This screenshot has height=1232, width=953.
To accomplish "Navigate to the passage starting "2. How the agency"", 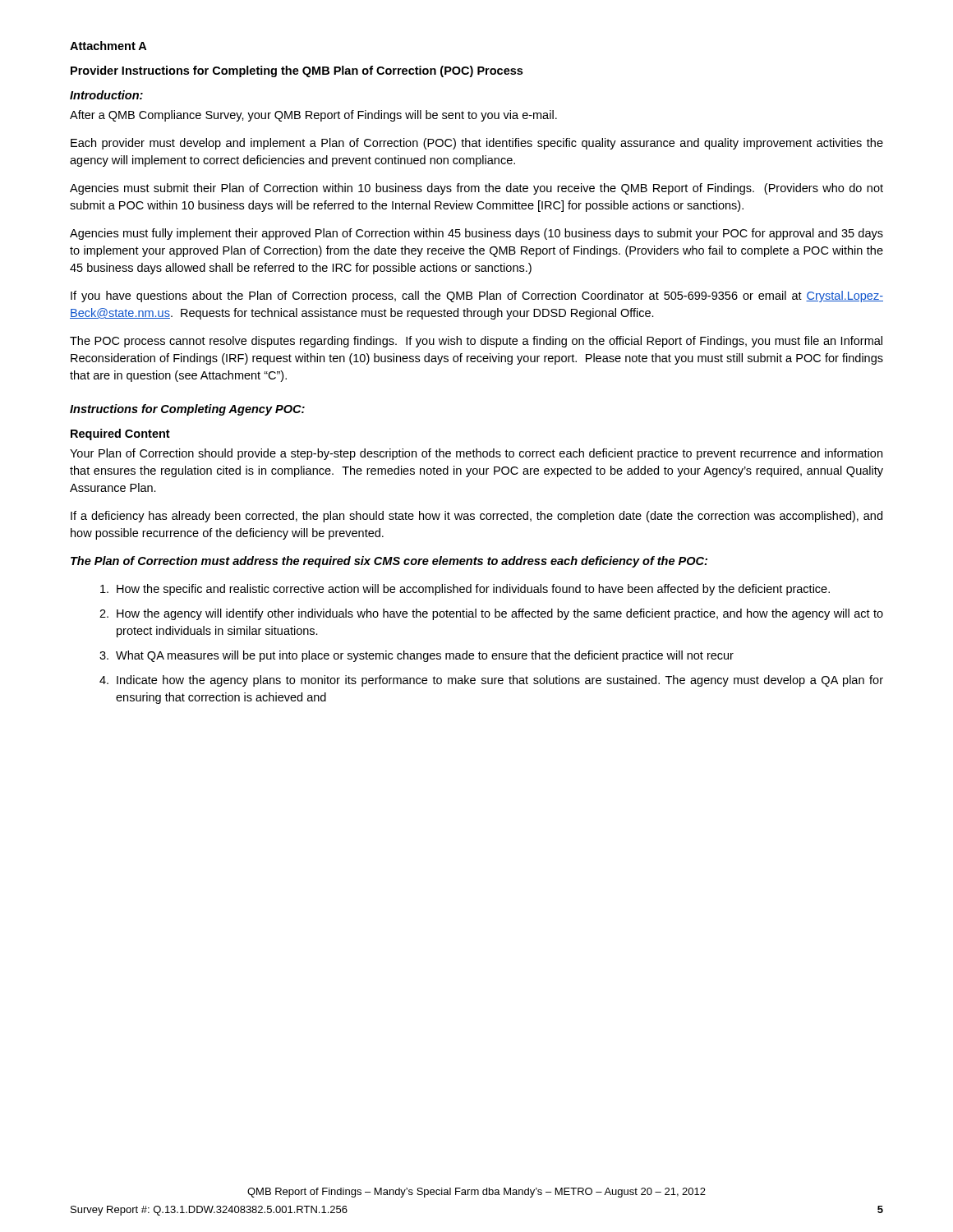I will coord(488,623).
